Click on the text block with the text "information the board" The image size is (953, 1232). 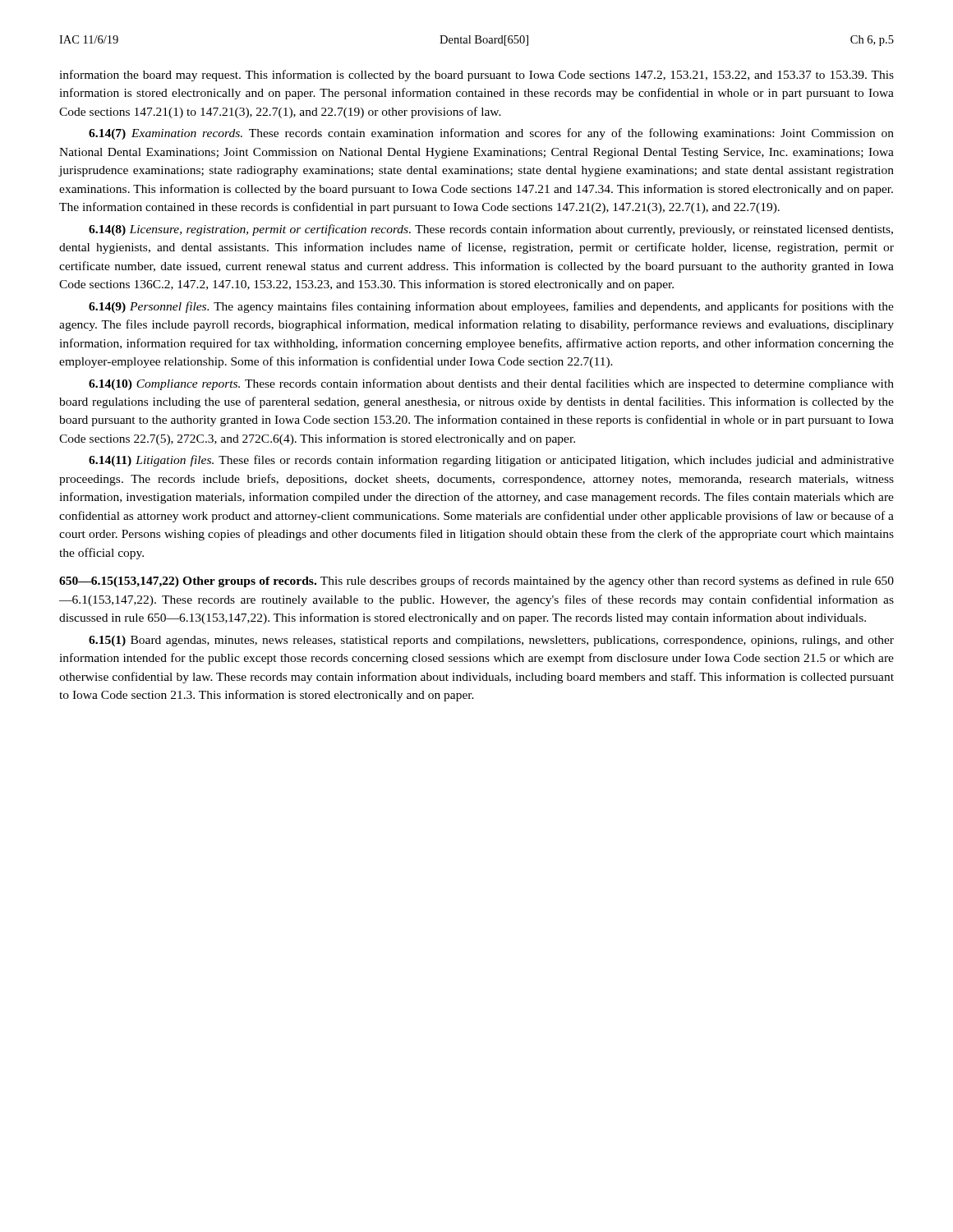476,93
